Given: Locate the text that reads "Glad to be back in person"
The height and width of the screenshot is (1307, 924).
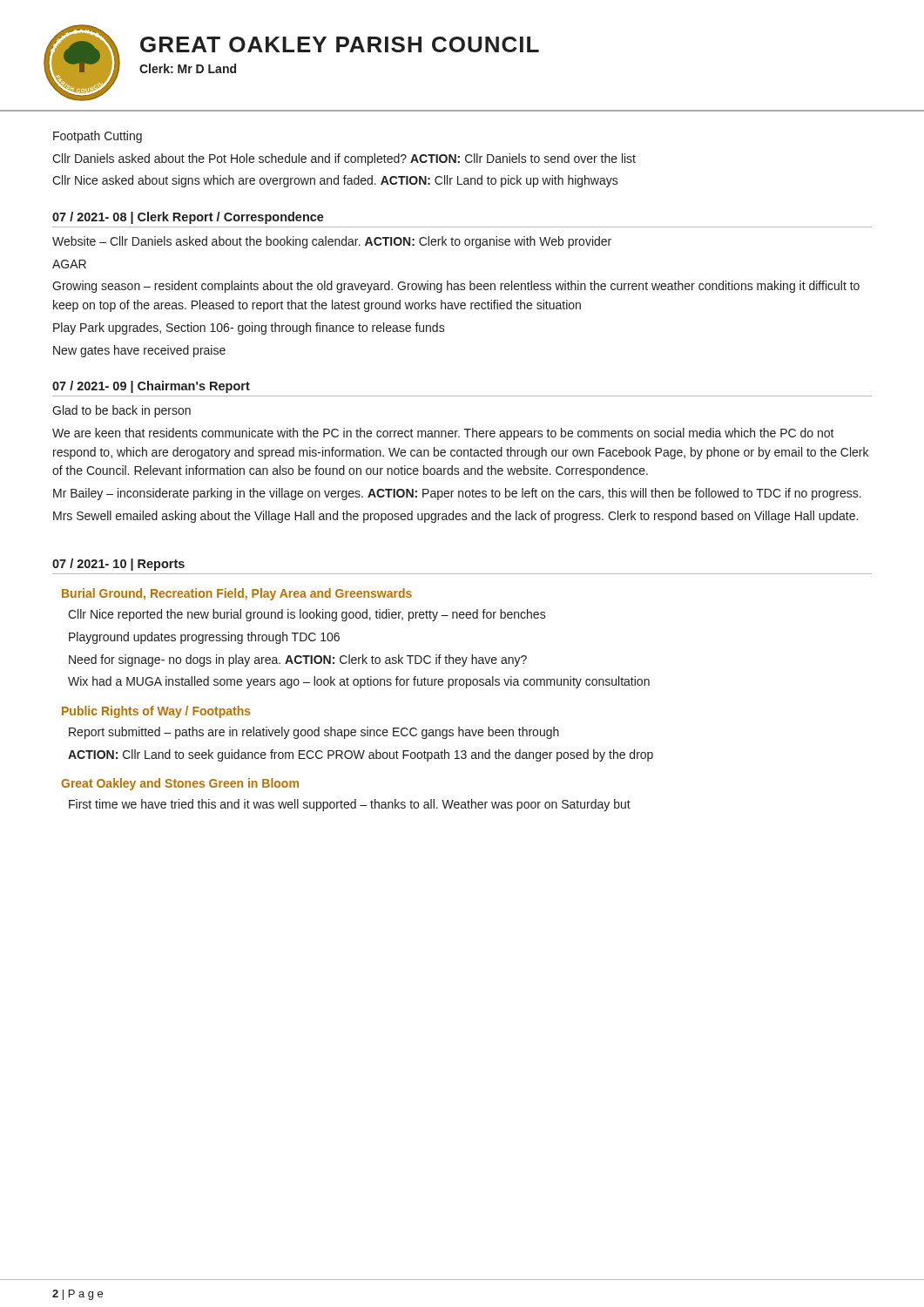Looking at the screenshot, I should point(122,411).
